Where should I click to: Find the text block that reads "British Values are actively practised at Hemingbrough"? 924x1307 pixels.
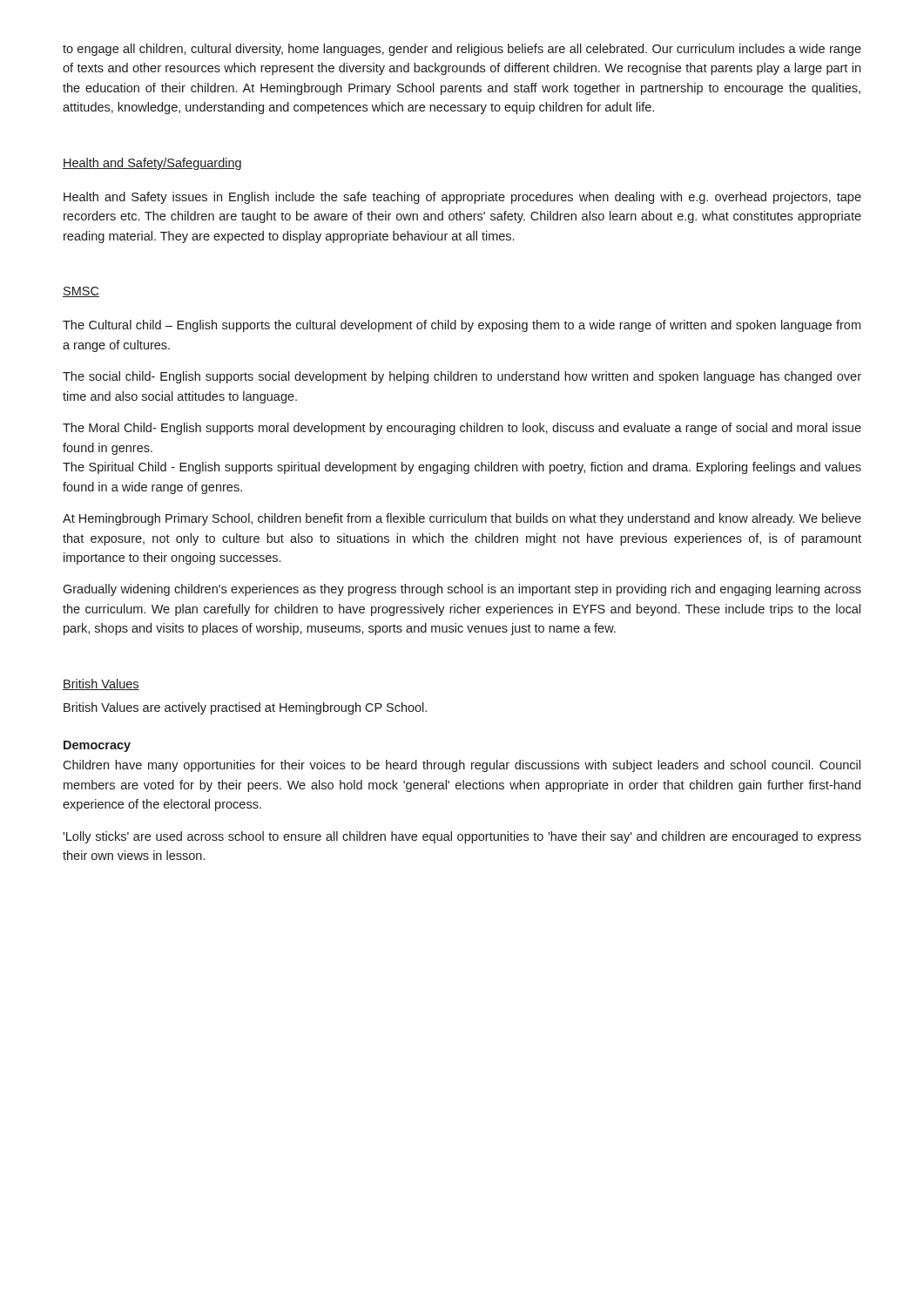point(245,708)
